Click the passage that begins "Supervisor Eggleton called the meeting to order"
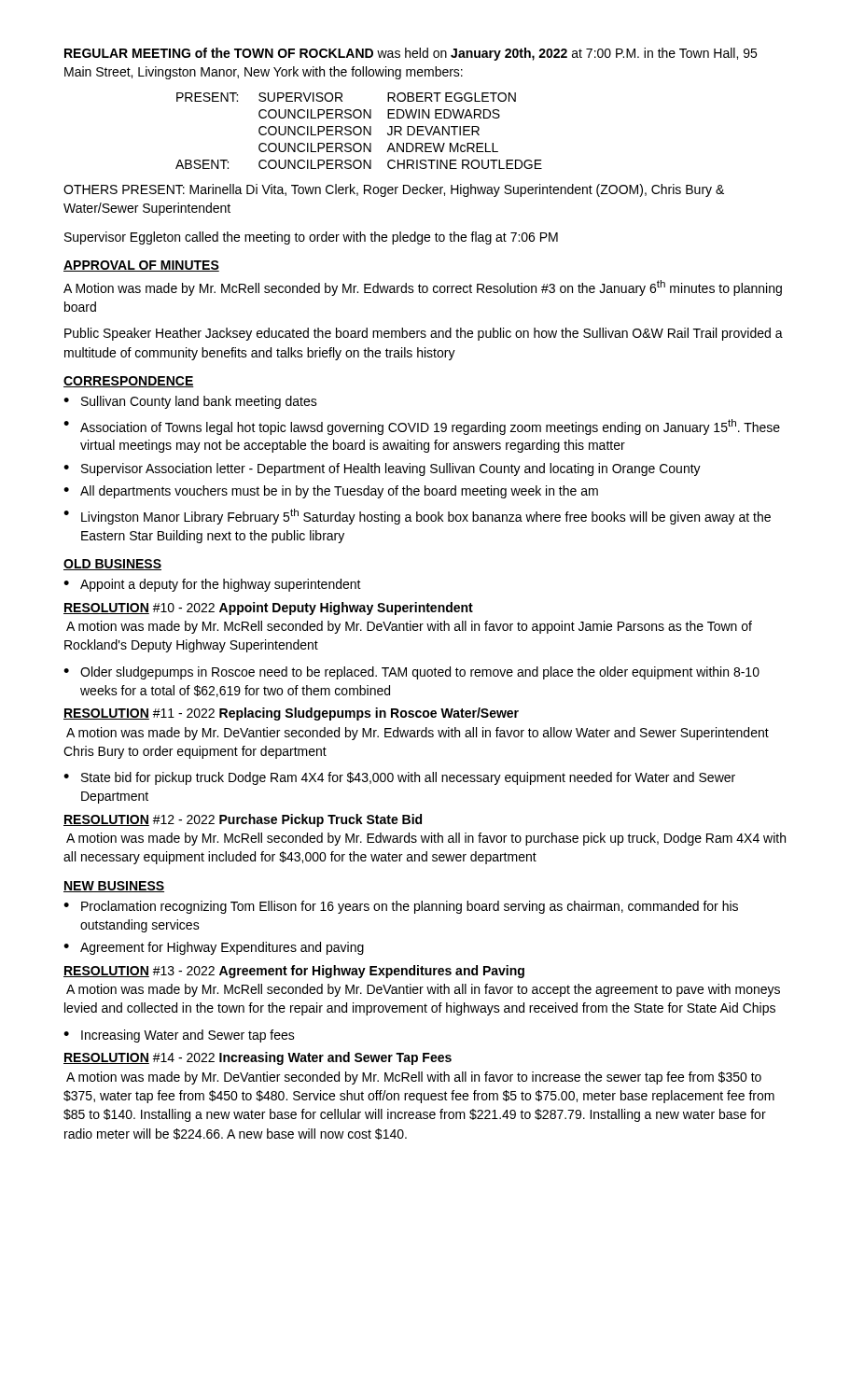The height and width of the screenshot is (1400, 850). pyautogui.click(x=311, y=237)
